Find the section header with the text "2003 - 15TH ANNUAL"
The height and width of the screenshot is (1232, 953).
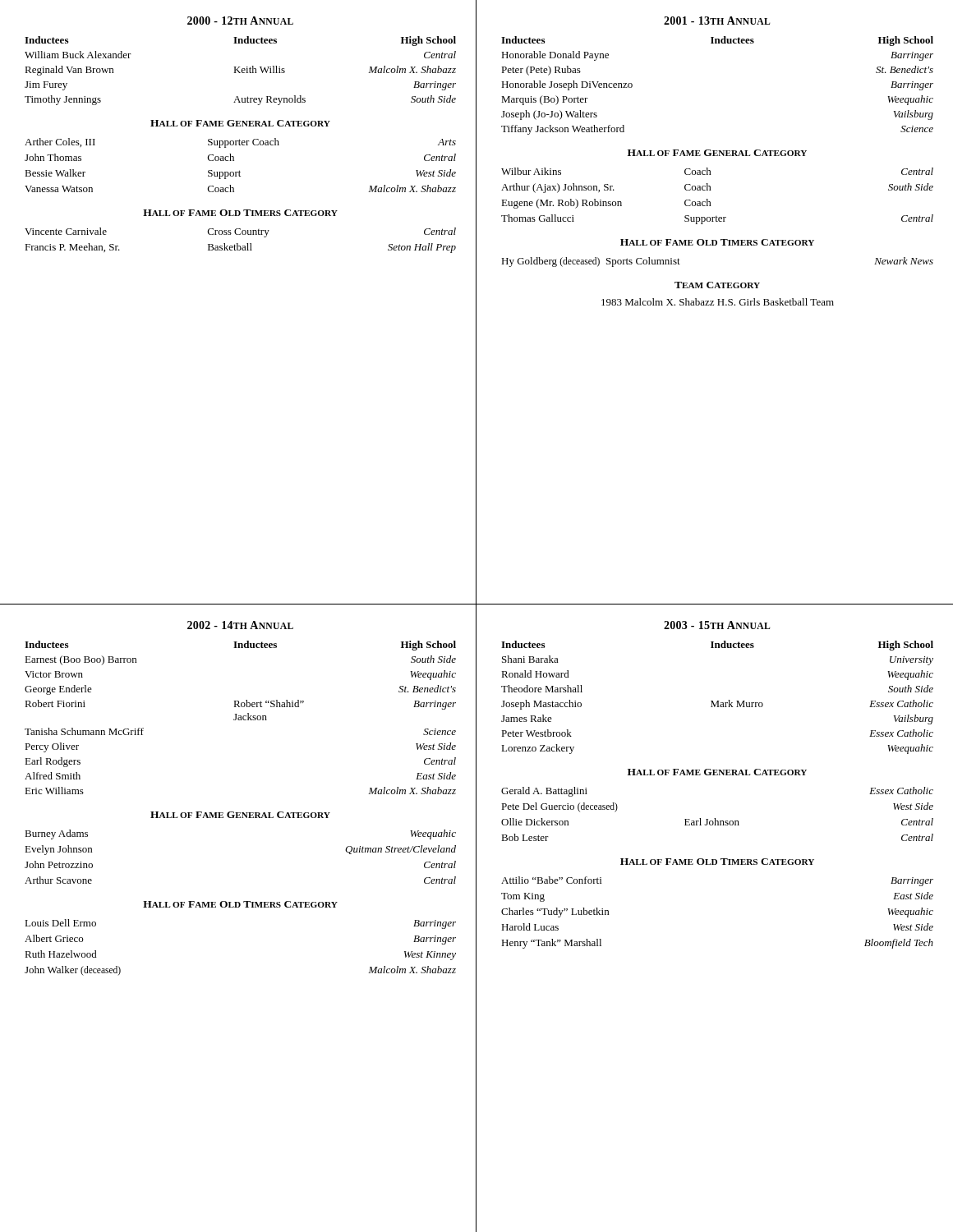click(717, 625)
